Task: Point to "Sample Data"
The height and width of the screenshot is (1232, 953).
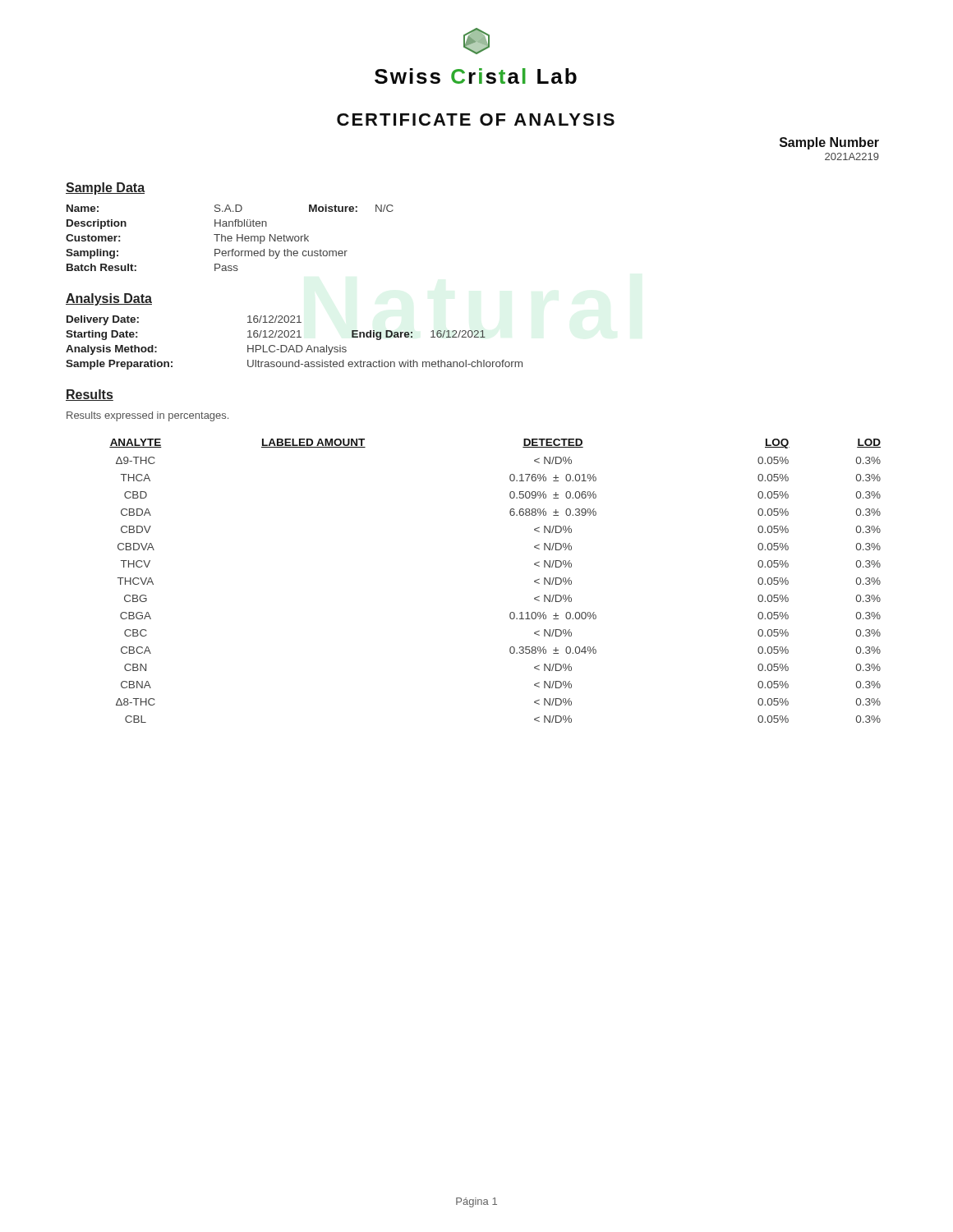Action: point(105,188)
